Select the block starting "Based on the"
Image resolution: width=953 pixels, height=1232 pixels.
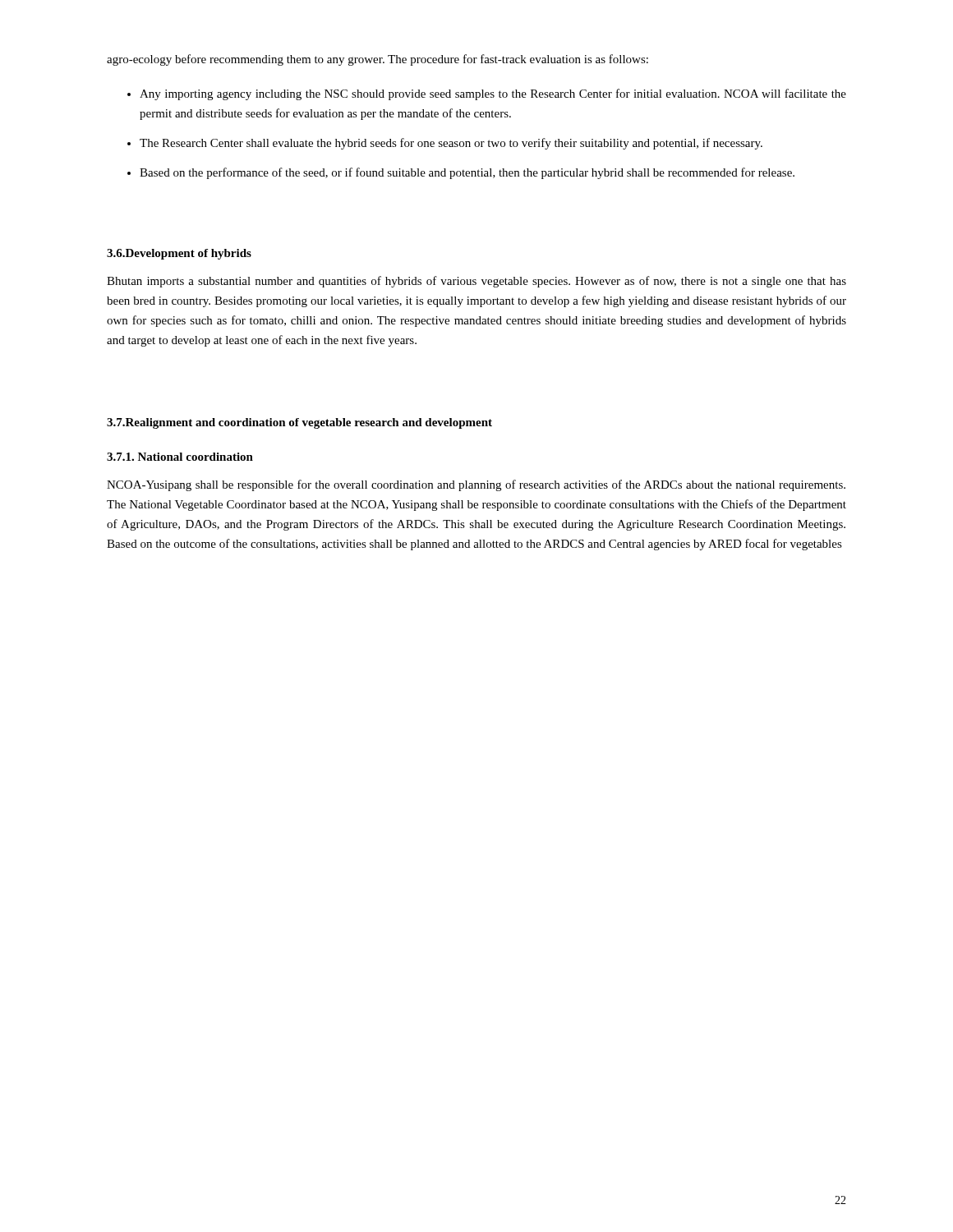[467, 172]
